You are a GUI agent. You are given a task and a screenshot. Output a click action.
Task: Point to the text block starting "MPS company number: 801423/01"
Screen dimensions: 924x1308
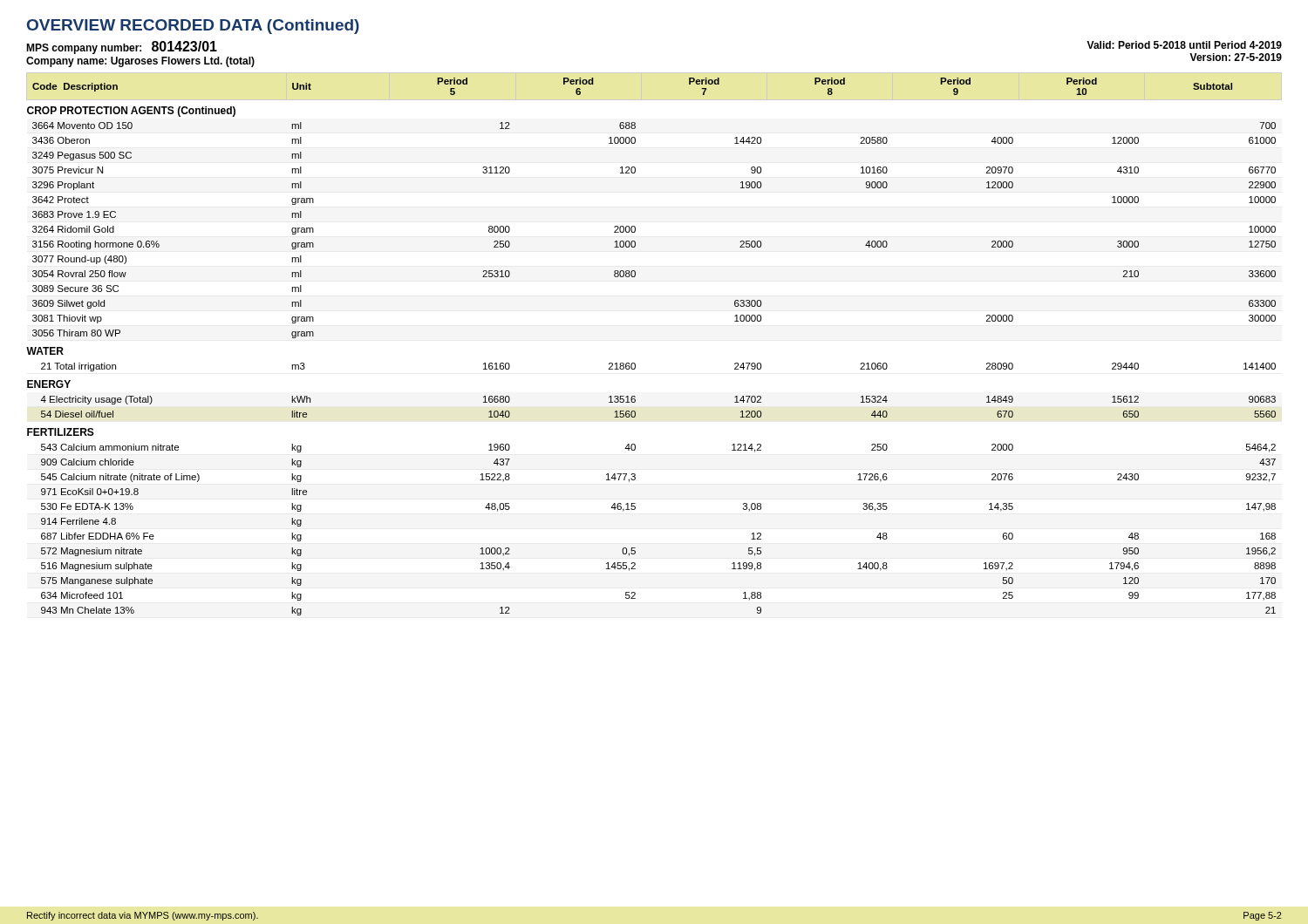[x=140, y=53]
